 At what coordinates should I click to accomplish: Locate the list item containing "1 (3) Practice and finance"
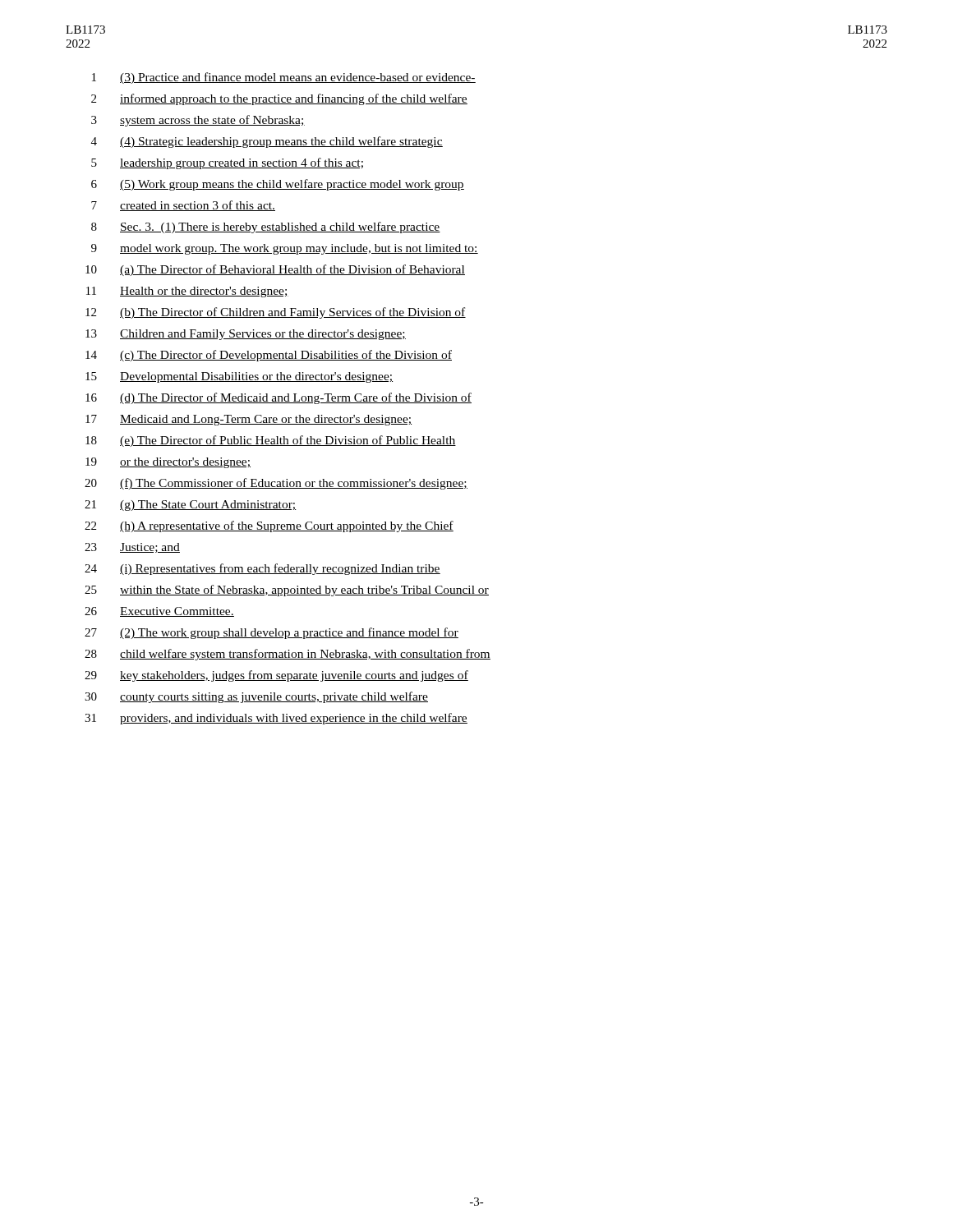click(476, 77)
